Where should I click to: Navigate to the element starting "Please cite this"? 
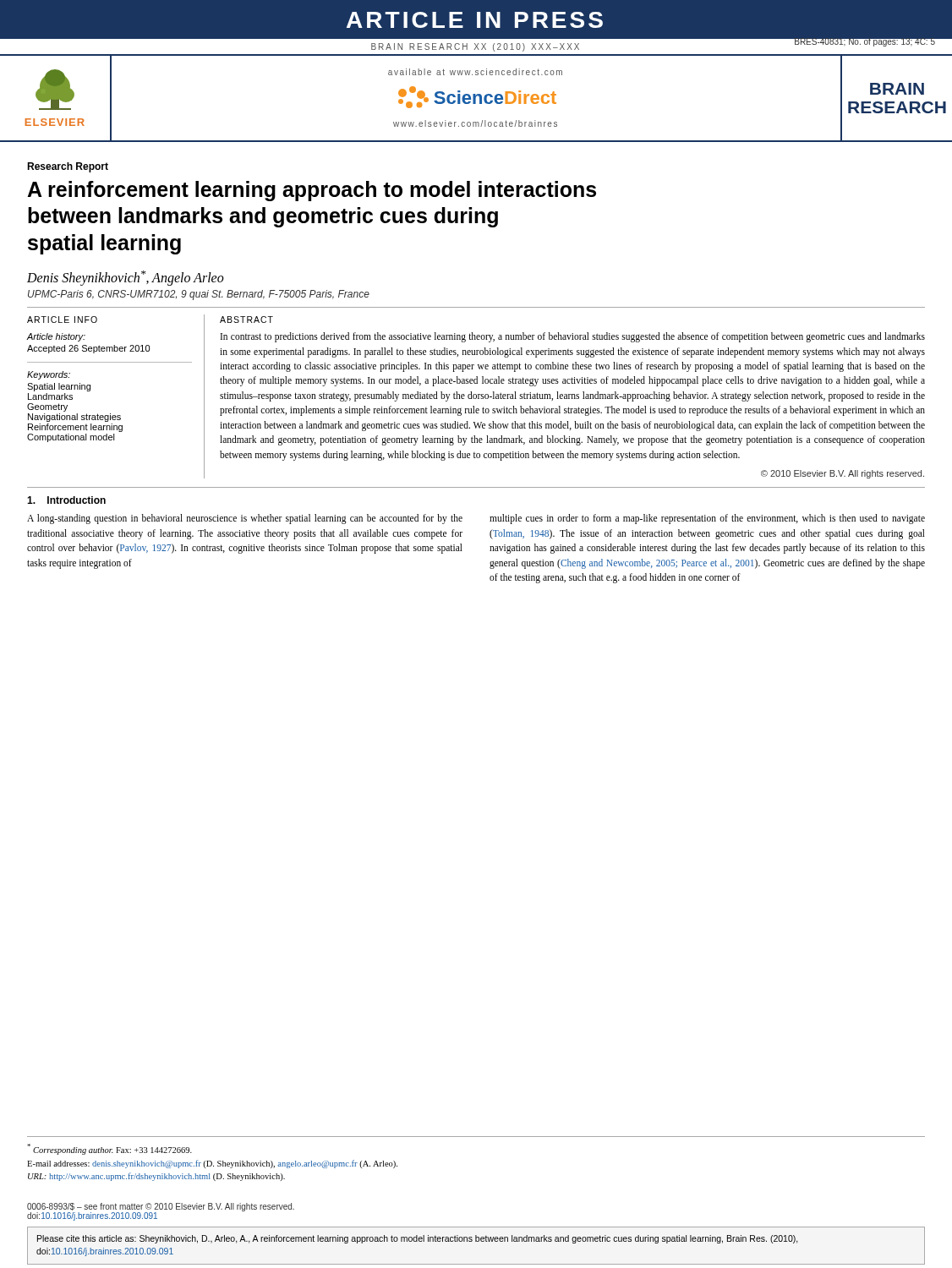417,1245
